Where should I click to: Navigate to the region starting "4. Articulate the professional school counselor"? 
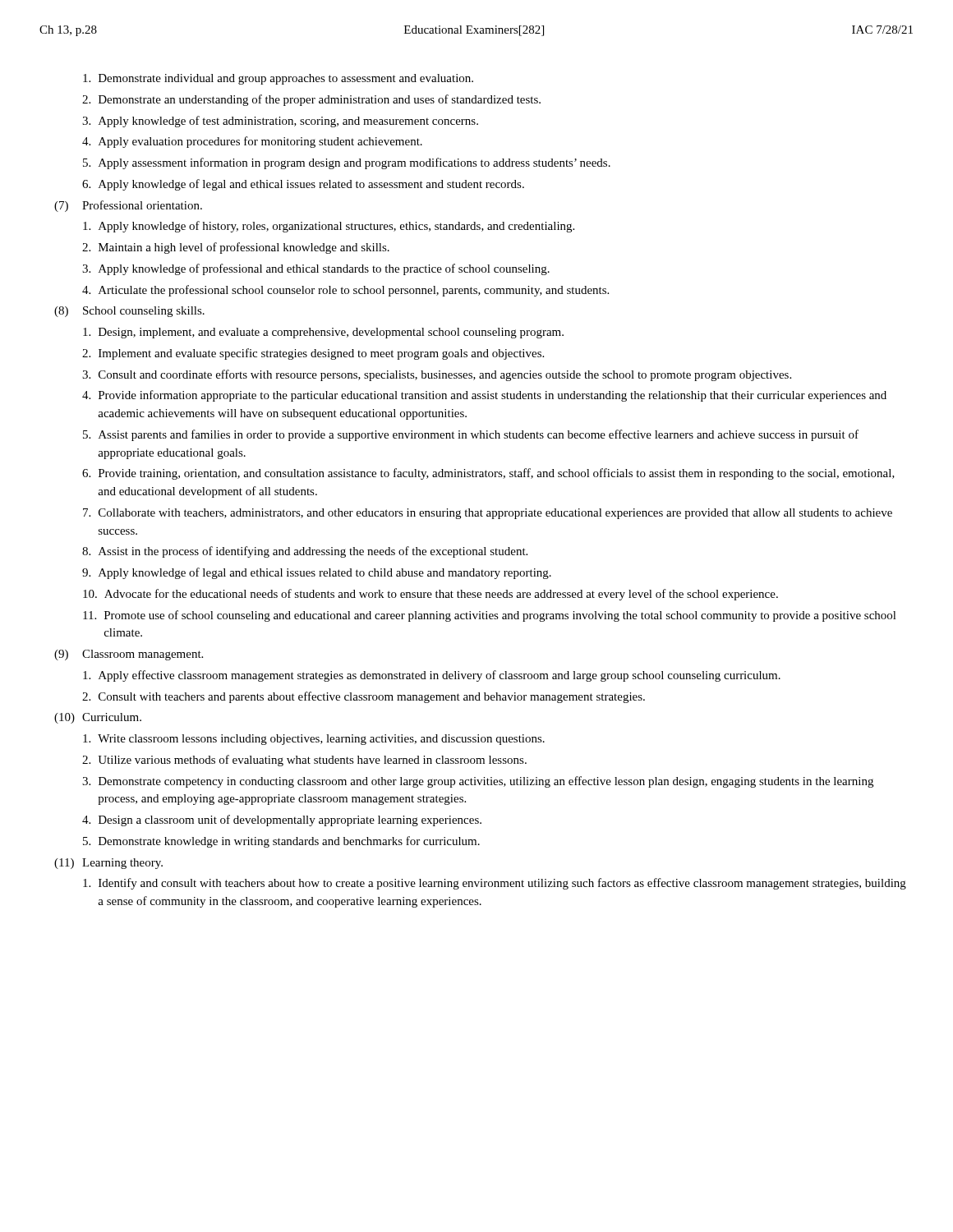(x=476, y=290)
